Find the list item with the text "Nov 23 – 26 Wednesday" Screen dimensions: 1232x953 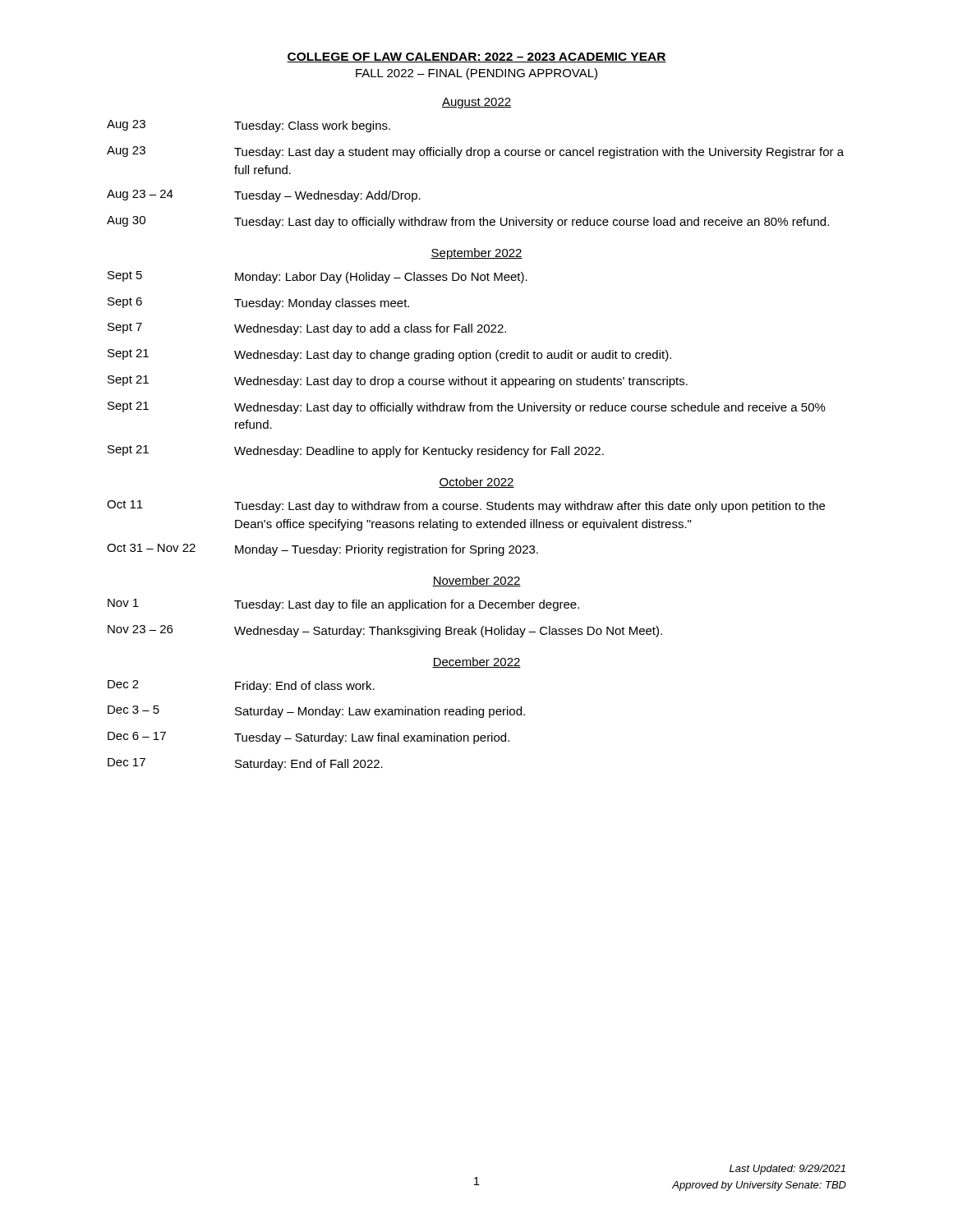[476, 630]
